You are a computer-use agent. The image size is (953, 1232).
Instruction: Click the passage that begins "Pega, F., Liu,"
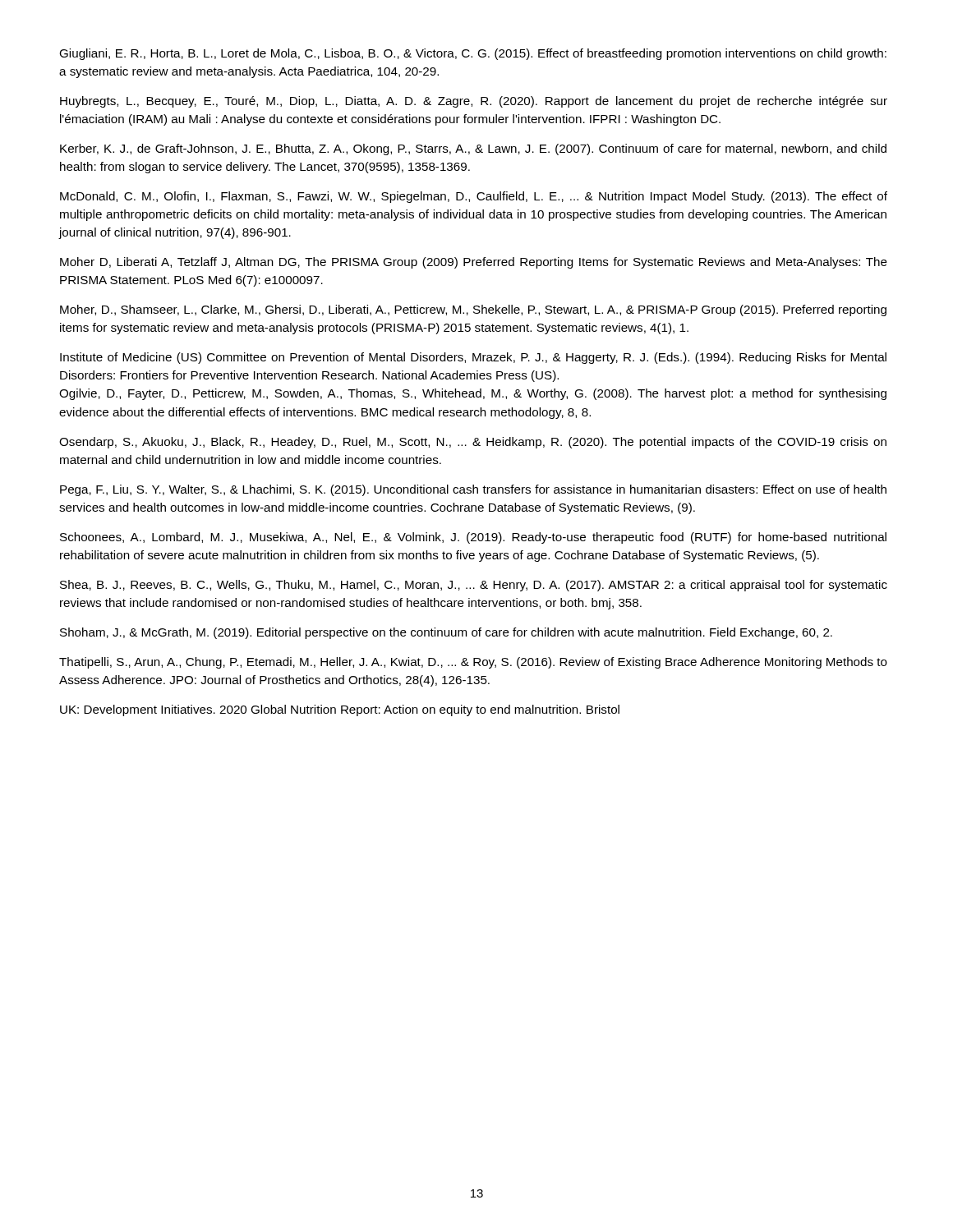(473, 498)
